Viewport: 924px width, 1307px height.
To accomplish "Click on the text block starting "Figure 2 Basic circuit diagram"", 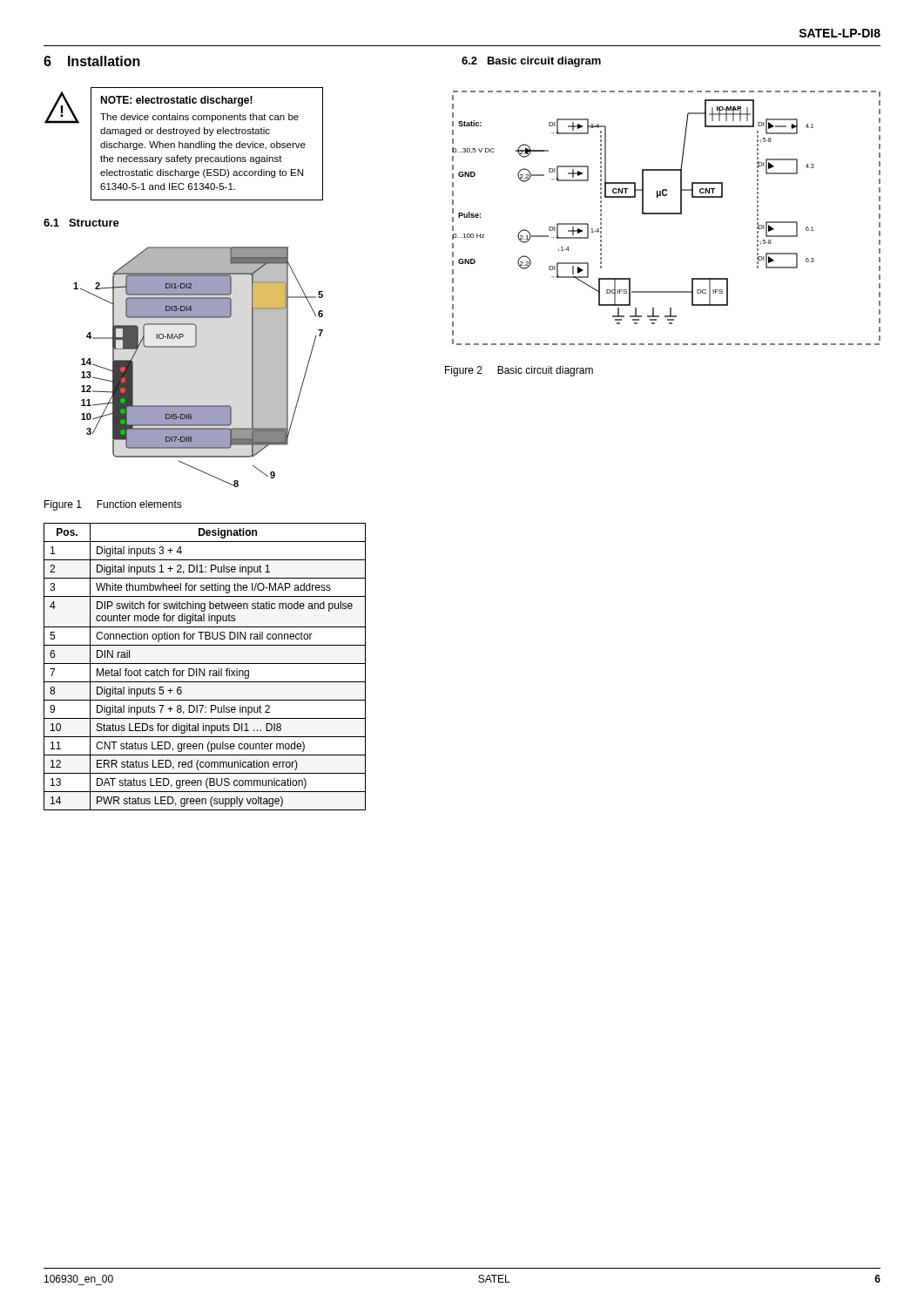I will pos(519,370).
